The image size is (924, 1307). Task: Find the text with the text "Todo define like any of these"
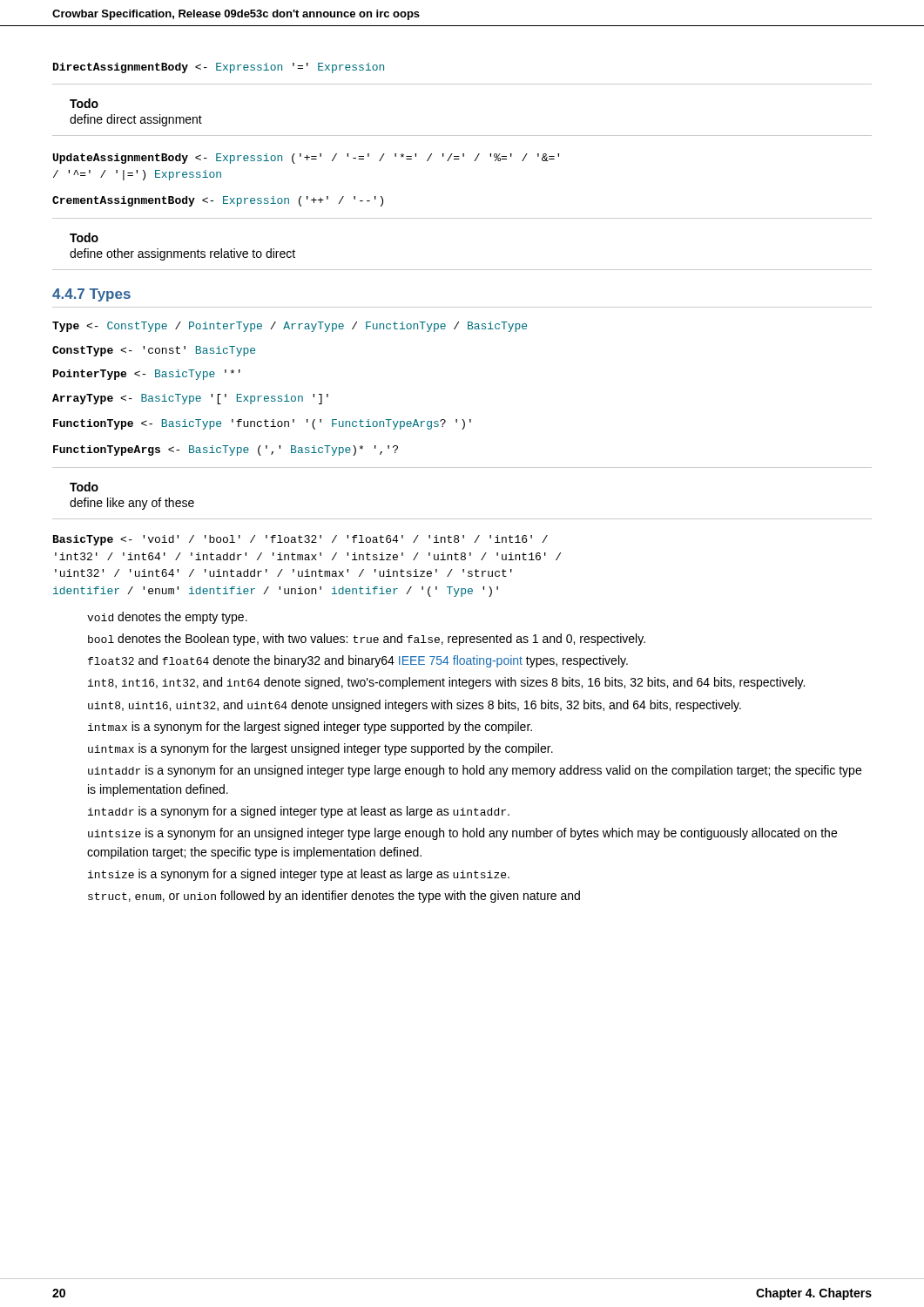[x=84, y=487]
